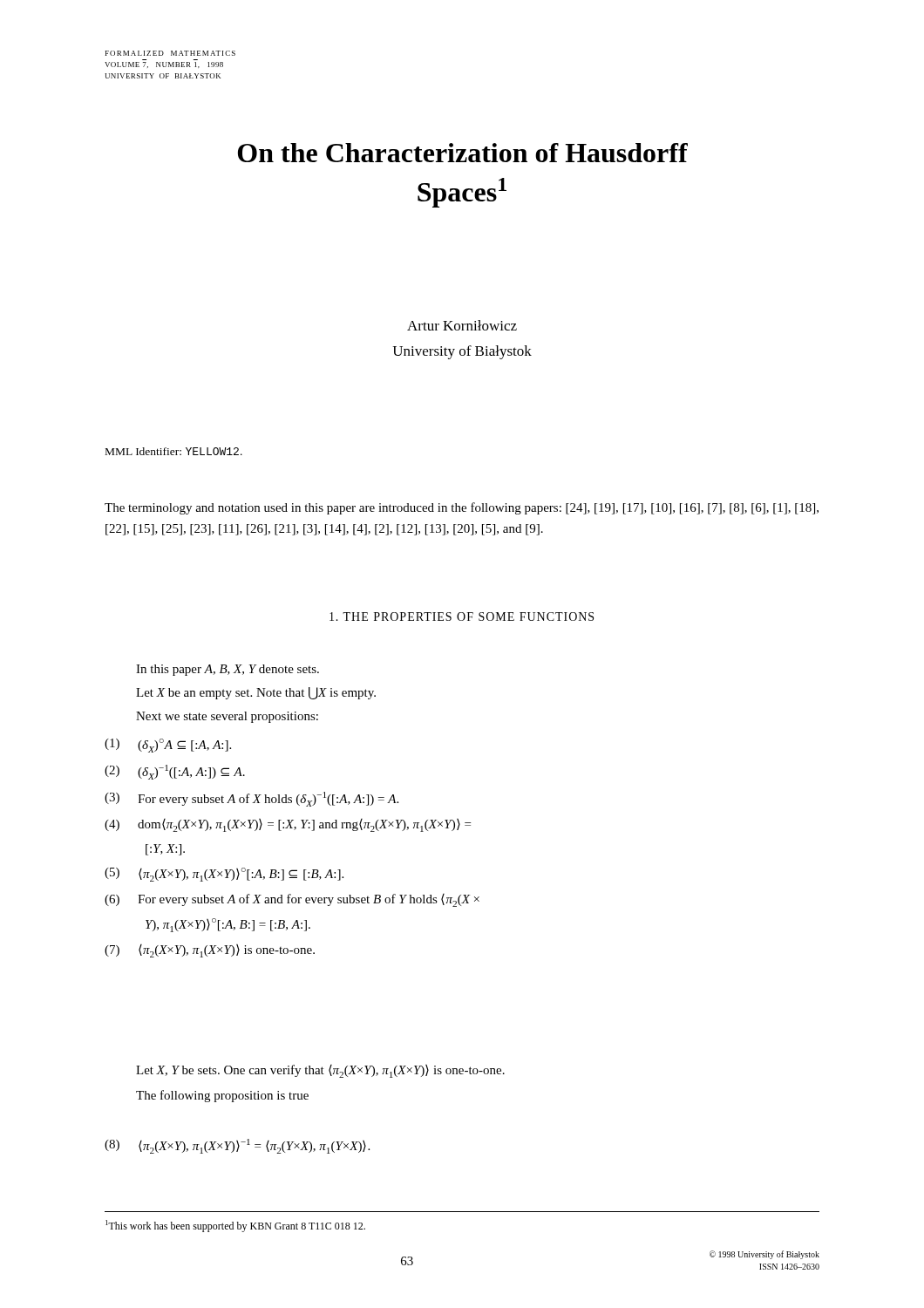This screenshot has width=924, height=1308.
Task: Click on the element starting "The terminology and notation used in this"
Action: [462, 518]
